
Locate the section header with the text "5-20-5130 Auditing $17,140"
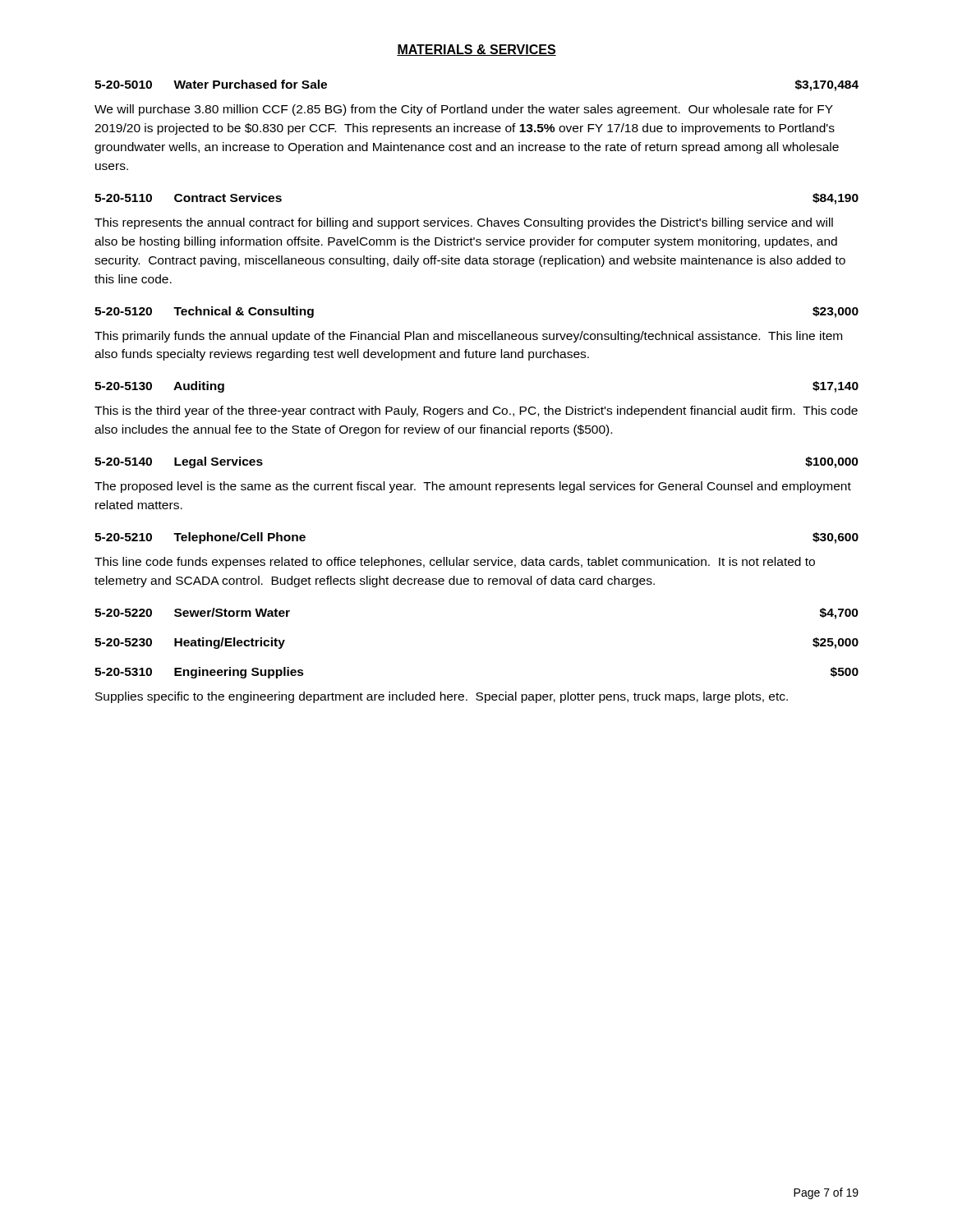click(119, 386)
